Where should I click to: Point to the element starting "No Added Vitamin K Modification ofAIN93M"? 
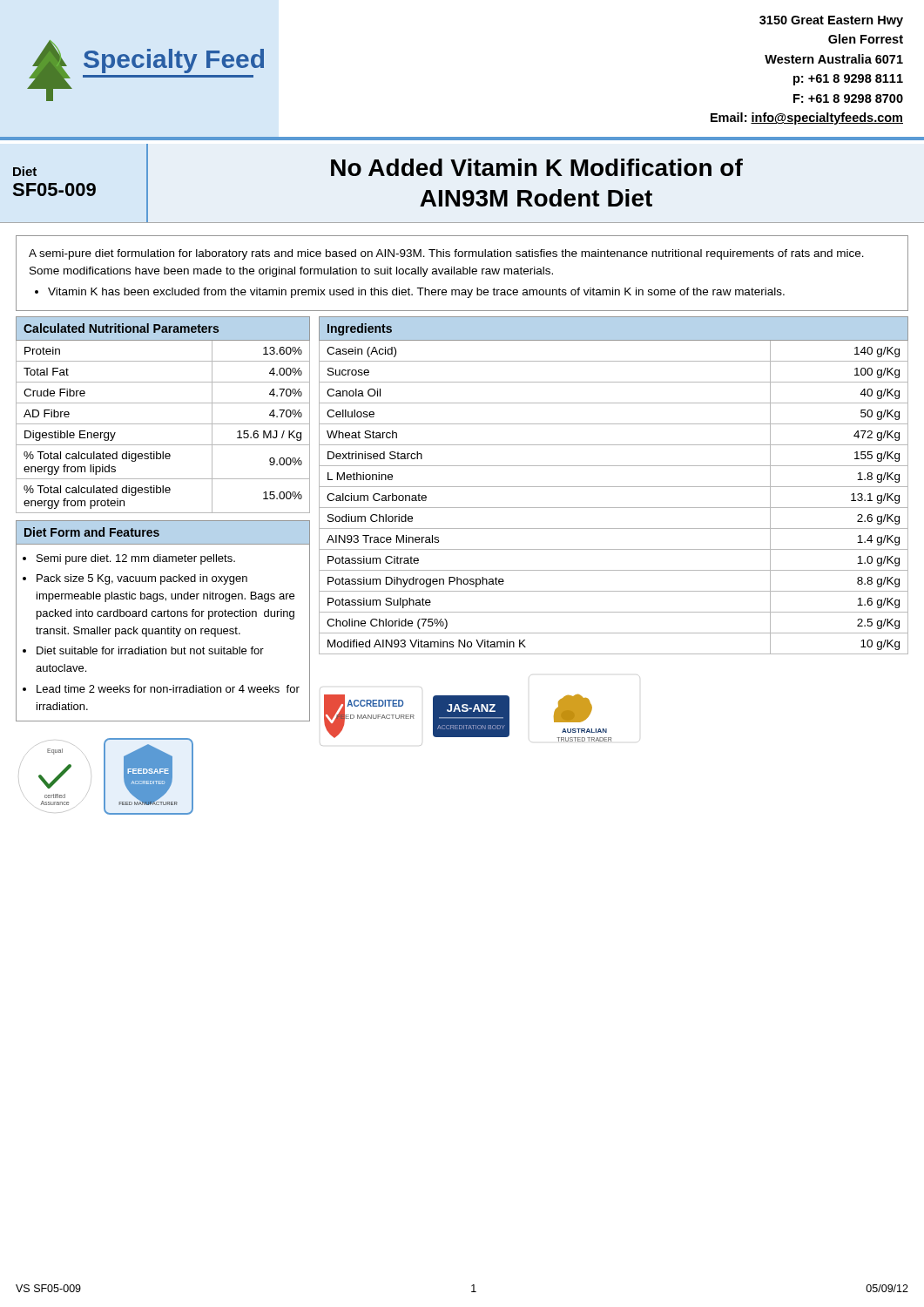pyautogui.click(x=536, y=183)
